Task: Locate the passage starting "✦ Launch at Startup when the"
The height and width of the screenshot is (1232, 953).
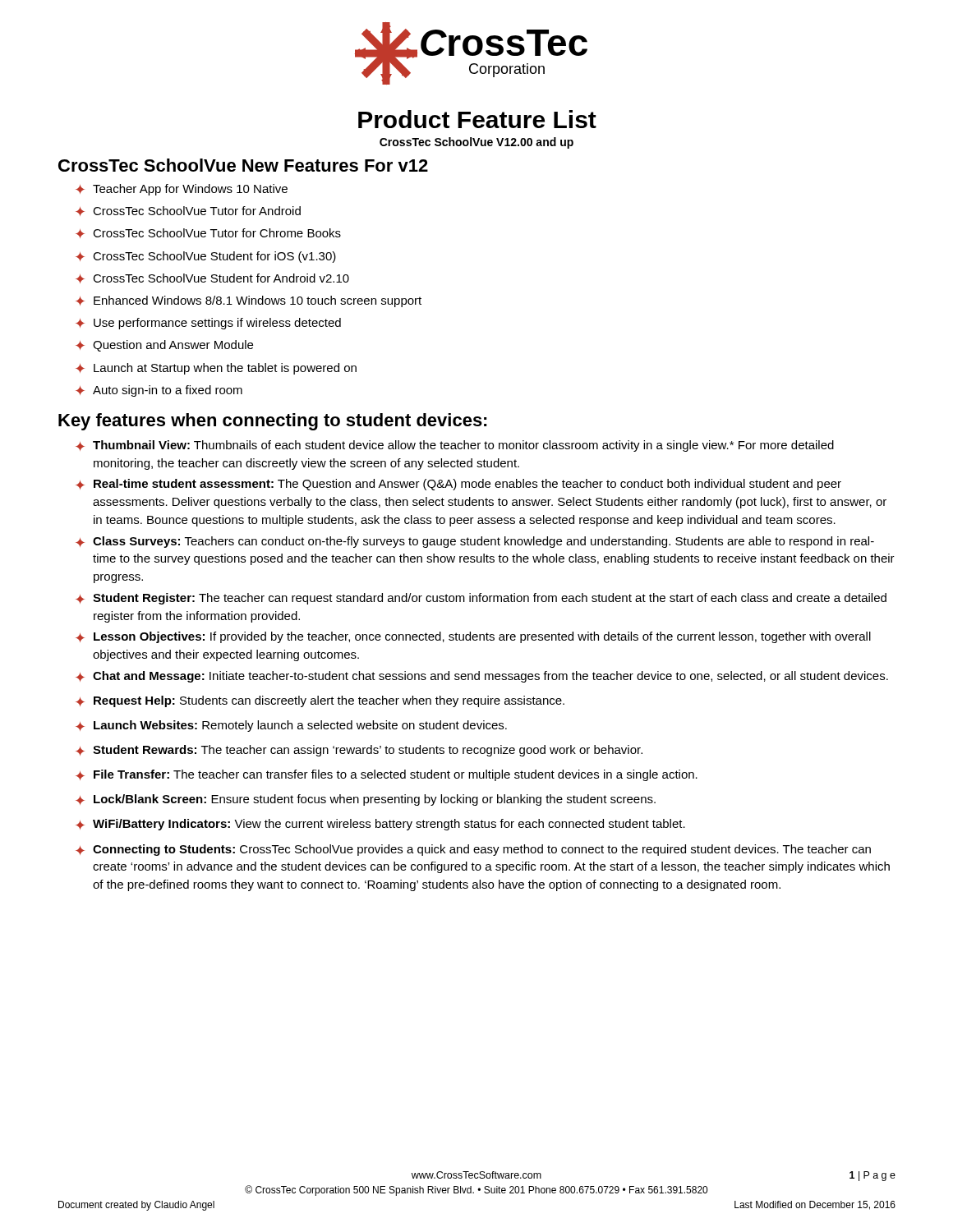Action: (x=216, y=369)
